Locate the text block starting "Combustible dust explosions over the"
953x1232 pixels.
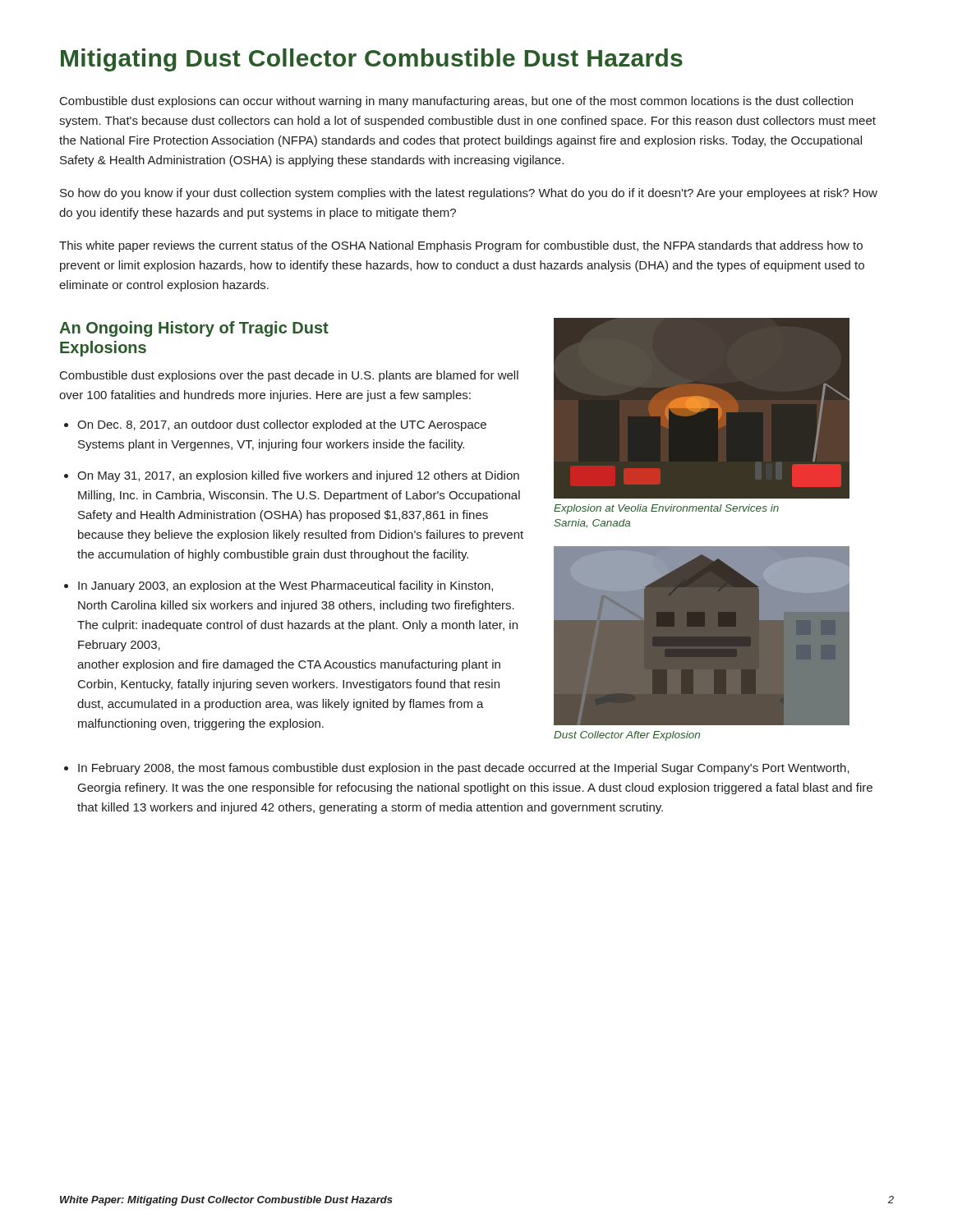[x=293, y=385]
